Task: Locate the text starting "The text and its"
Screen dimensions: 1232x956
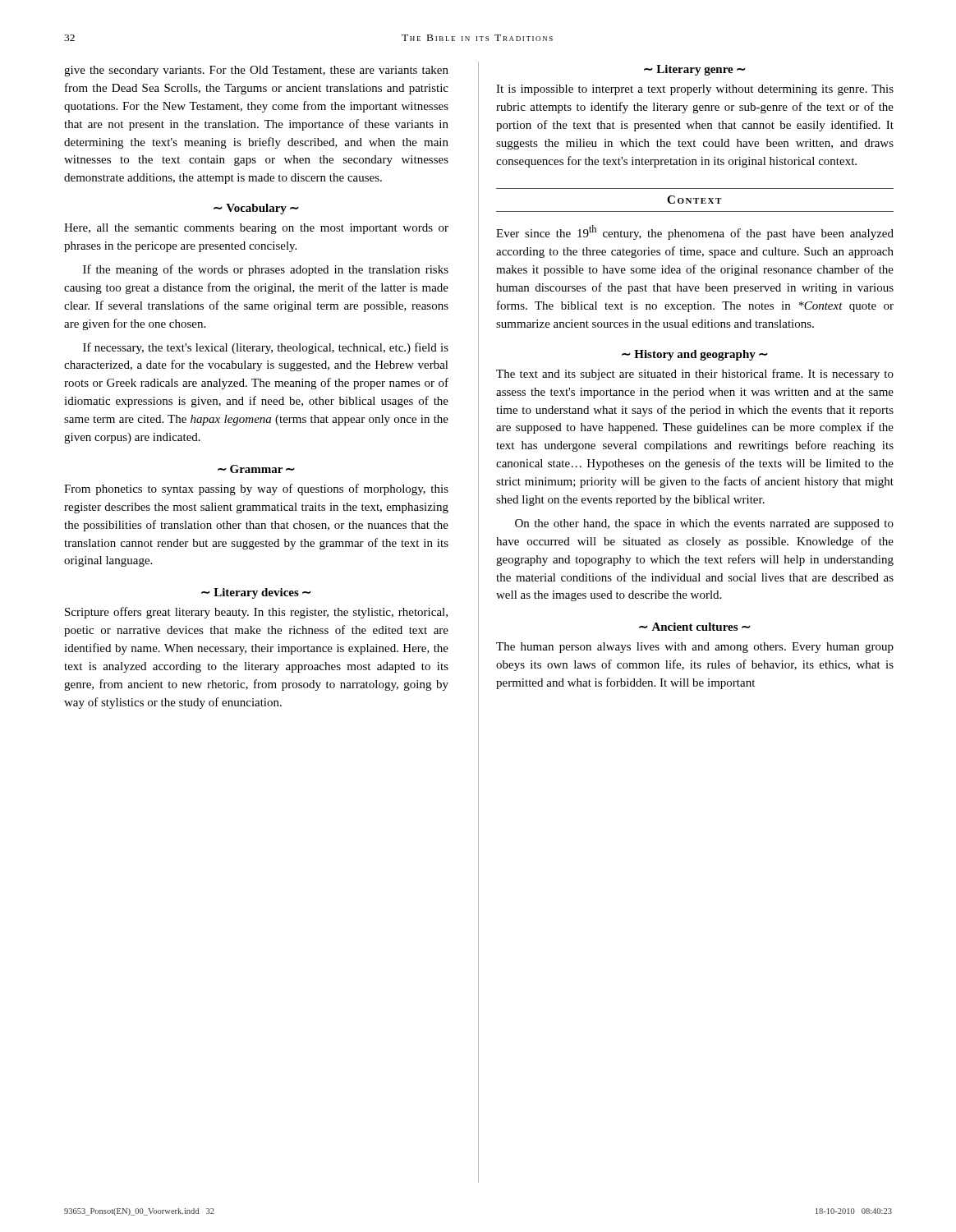Action: coord(695,485)
